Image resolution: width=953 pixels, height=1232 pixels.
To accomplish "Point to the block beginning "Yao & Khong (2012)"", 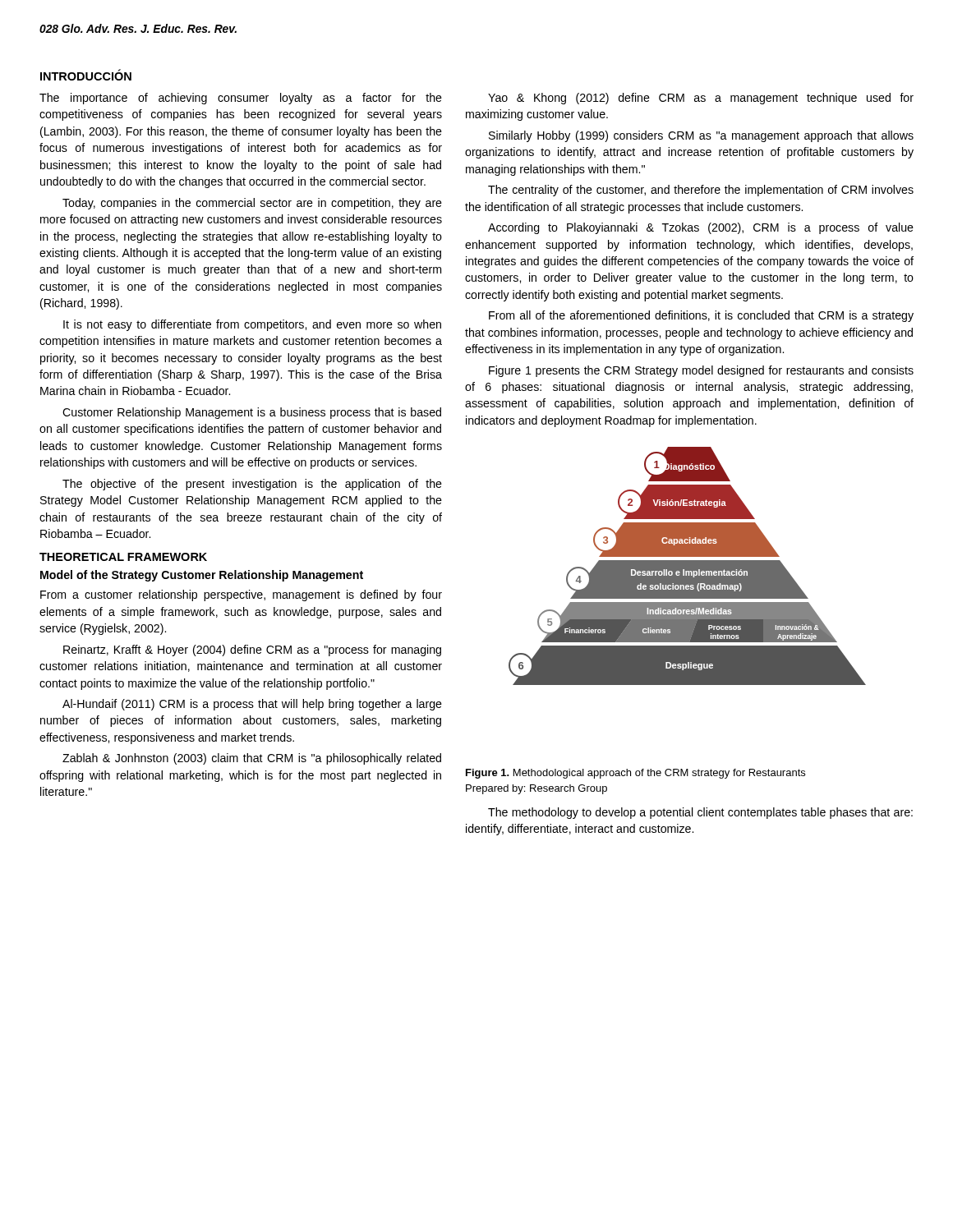I will [689, 106].
